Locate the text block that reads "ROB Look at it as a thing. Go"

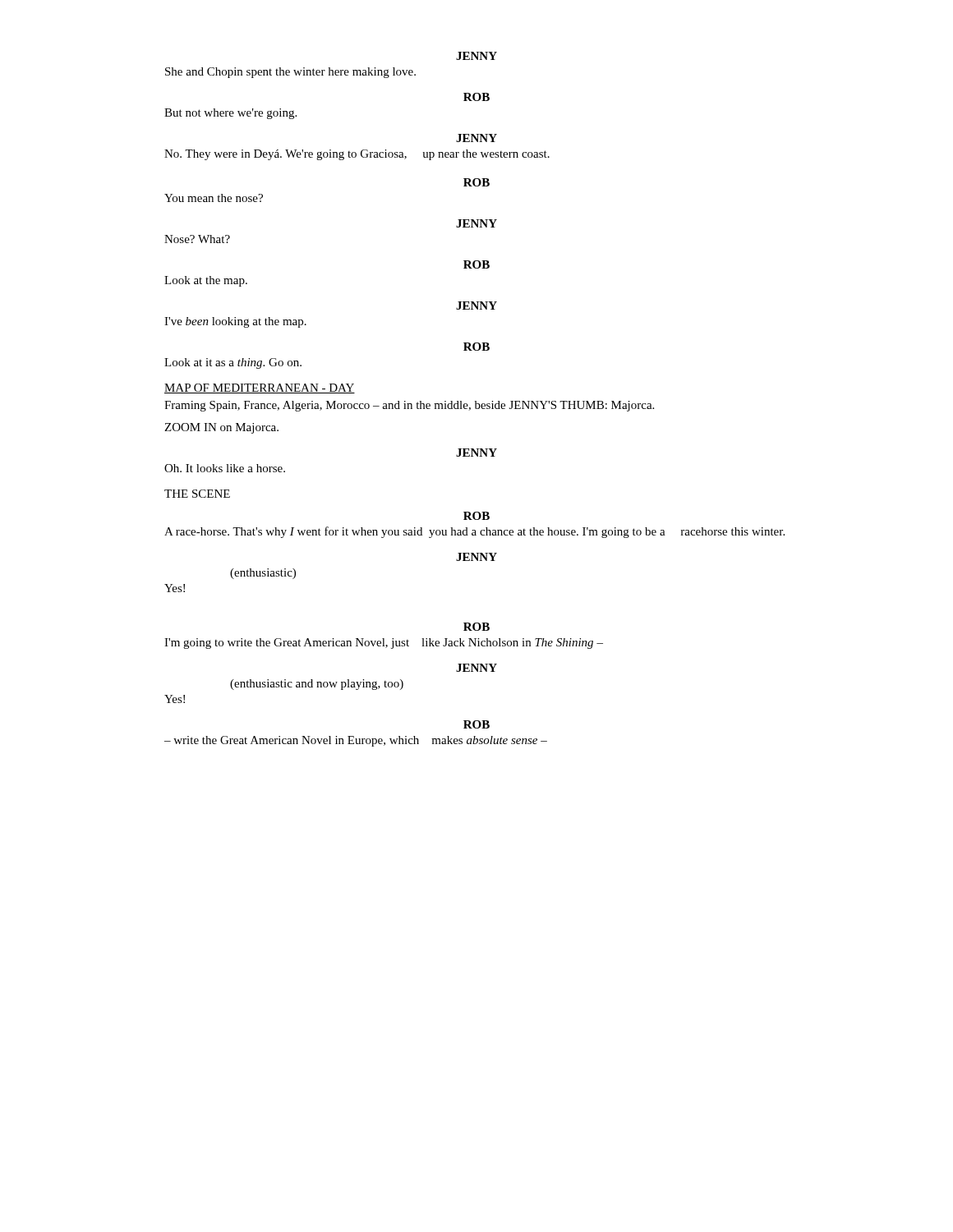(x=476, y=355)
